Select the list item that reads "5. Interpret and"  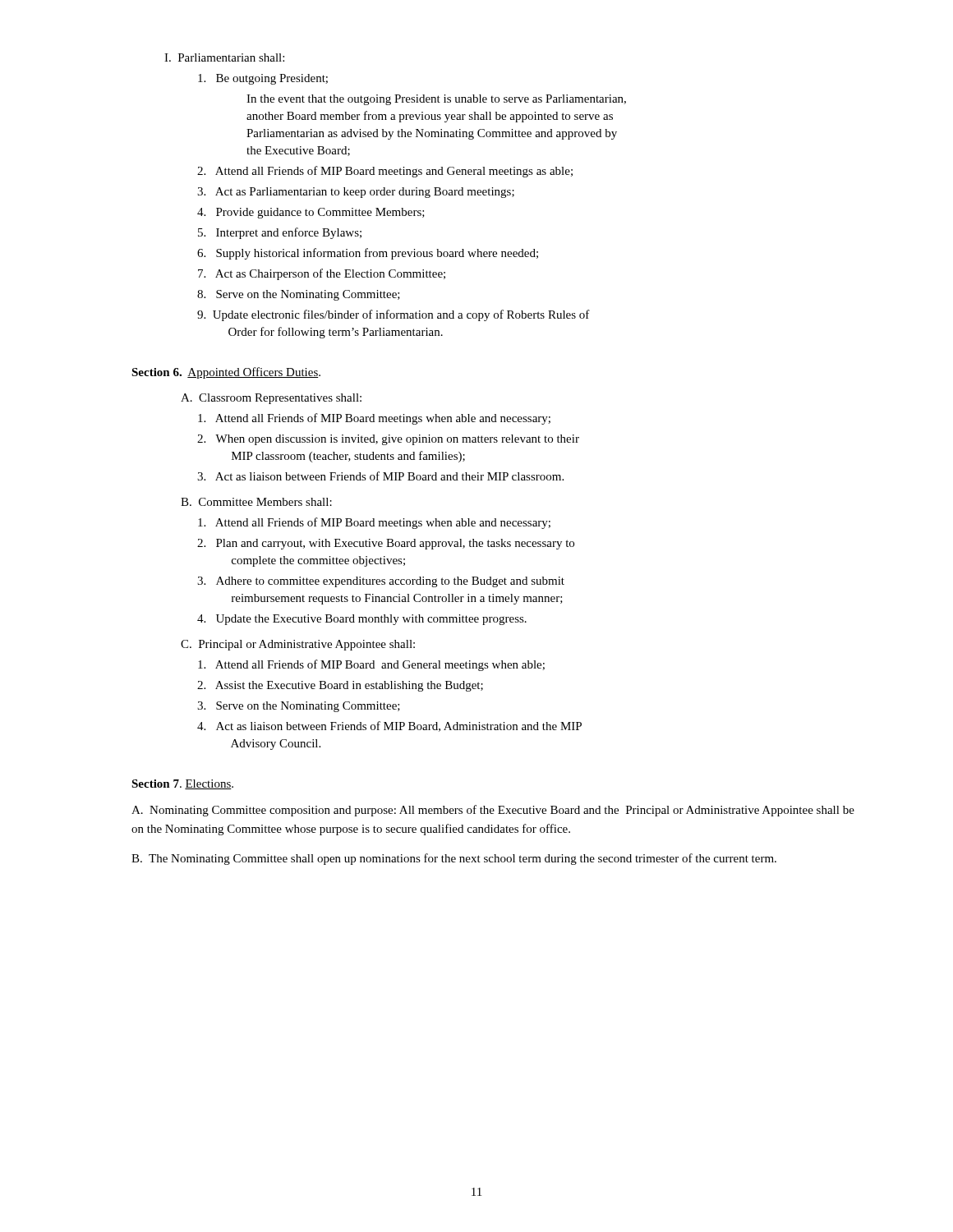[280, 232]
